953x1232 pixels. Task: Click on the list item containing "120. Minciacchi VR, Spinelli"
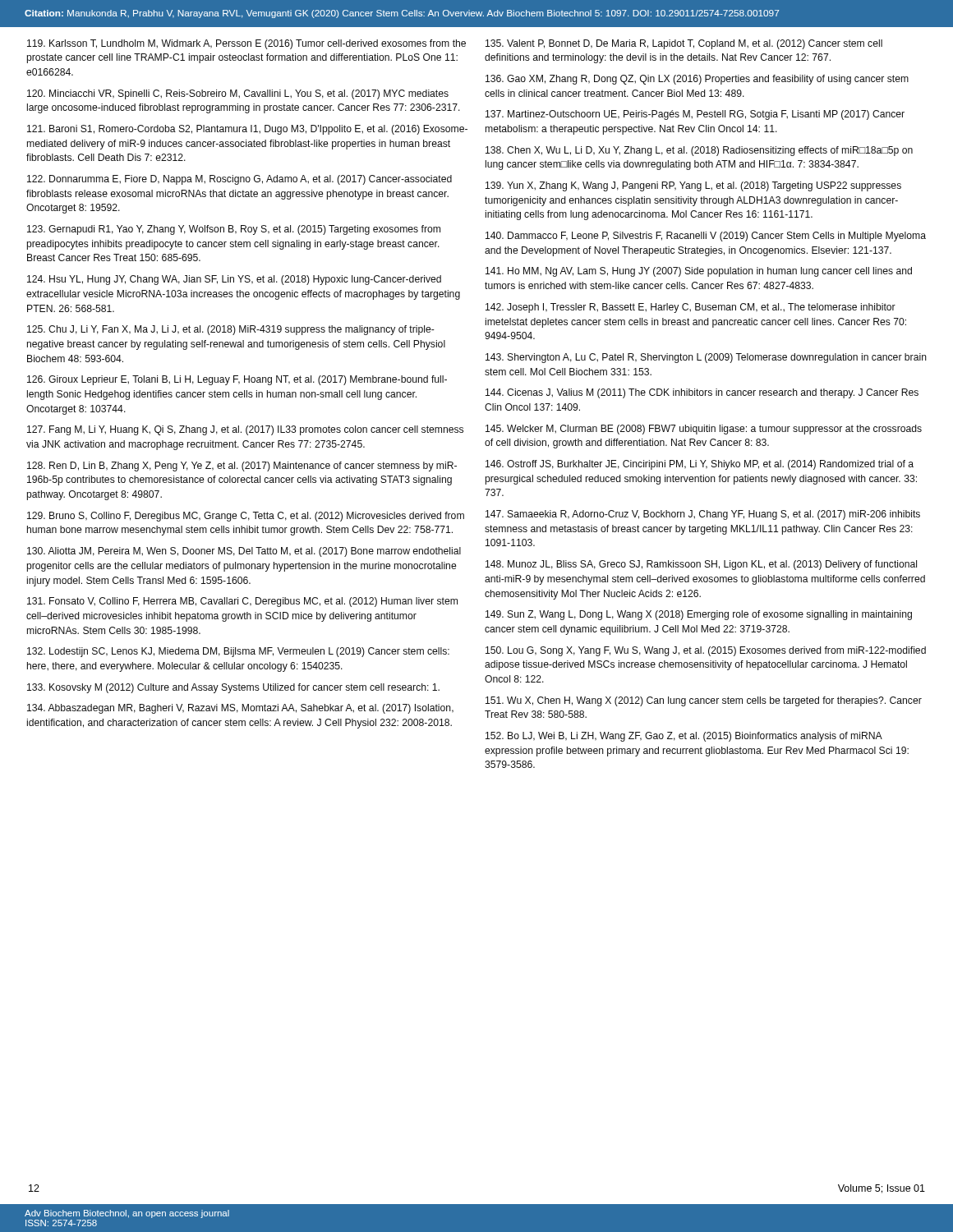243,101
